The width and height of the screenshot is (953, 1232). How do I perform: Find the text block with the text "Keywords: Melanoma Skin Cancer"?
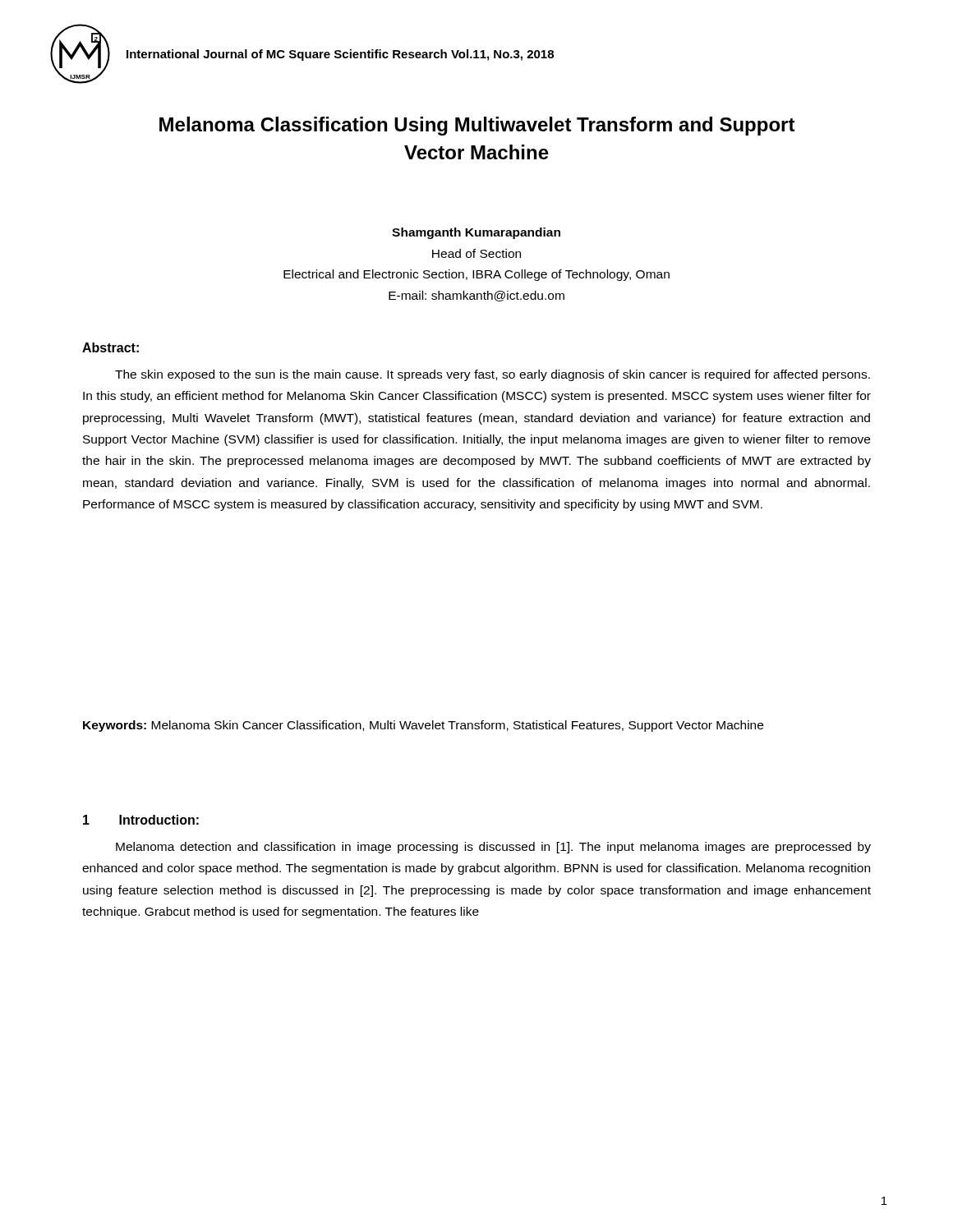(x=423, y=725)
